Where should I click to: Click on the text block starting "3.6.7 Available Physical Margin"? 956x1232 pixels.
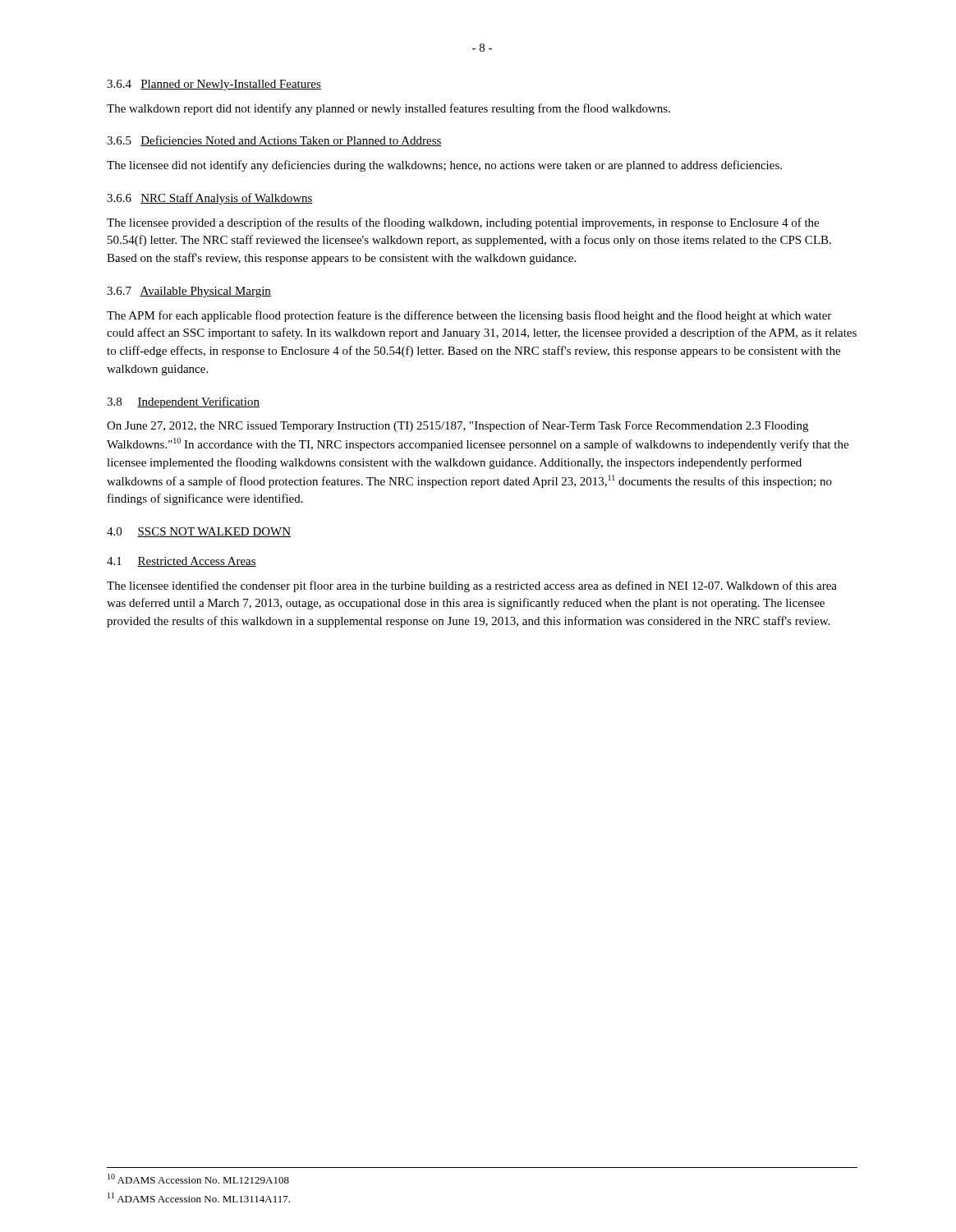pos(189,291)
